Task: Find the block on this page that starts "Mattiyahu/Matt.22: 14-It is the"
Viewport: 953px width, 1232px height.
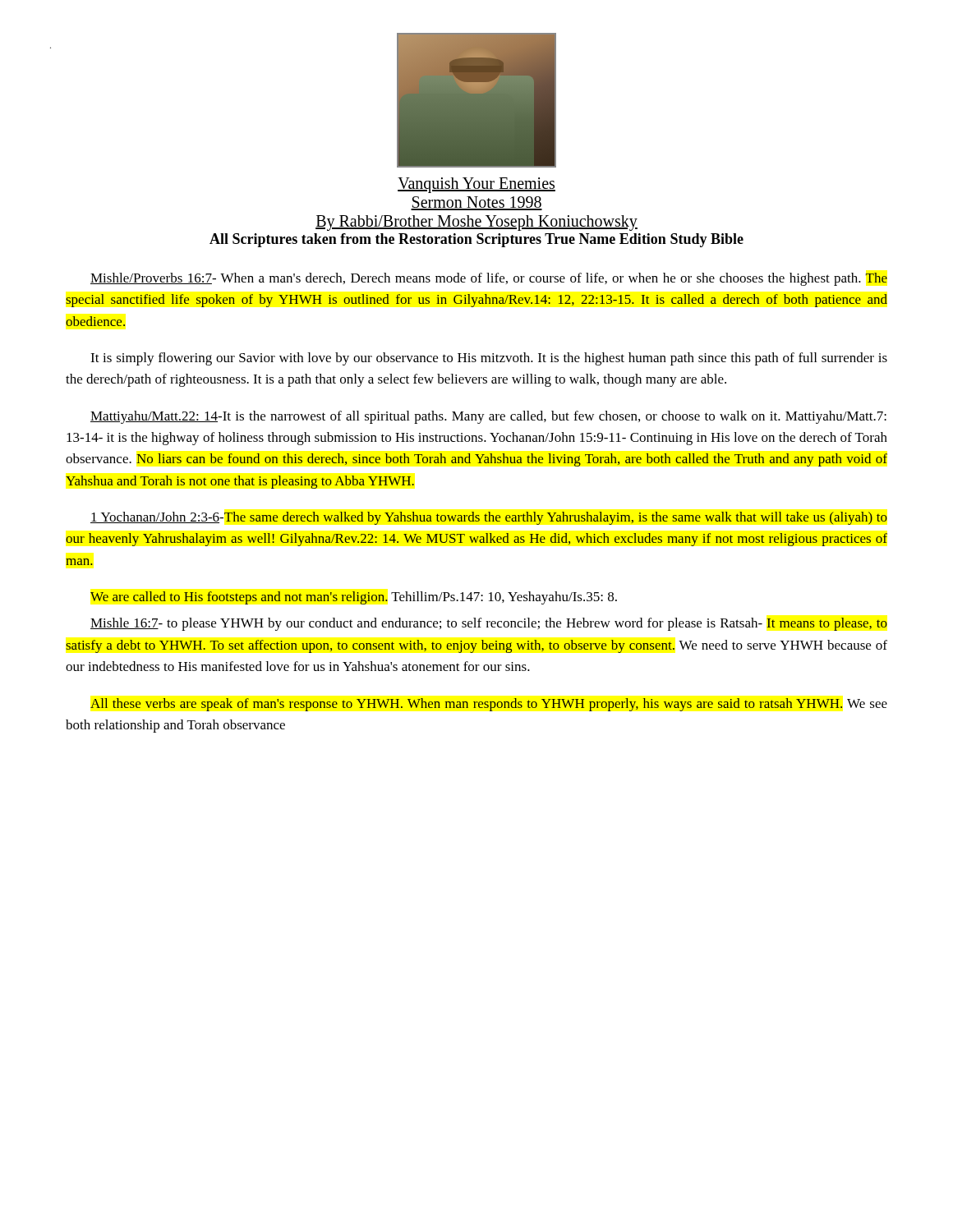Action: click(476, 448)
